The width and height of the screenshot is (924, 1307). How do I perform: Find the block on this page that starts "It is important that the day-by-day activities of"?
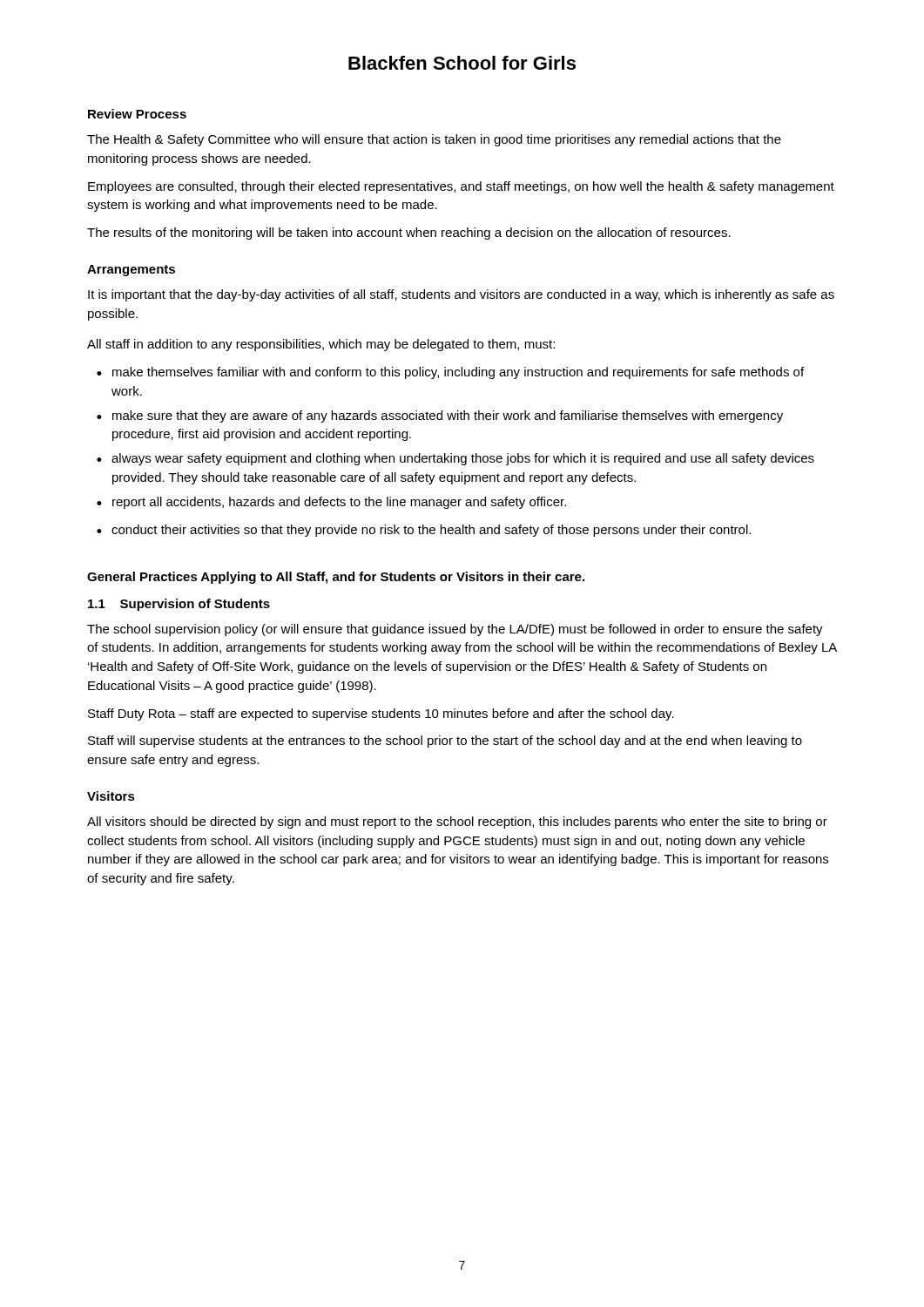(x=461, y=303)
